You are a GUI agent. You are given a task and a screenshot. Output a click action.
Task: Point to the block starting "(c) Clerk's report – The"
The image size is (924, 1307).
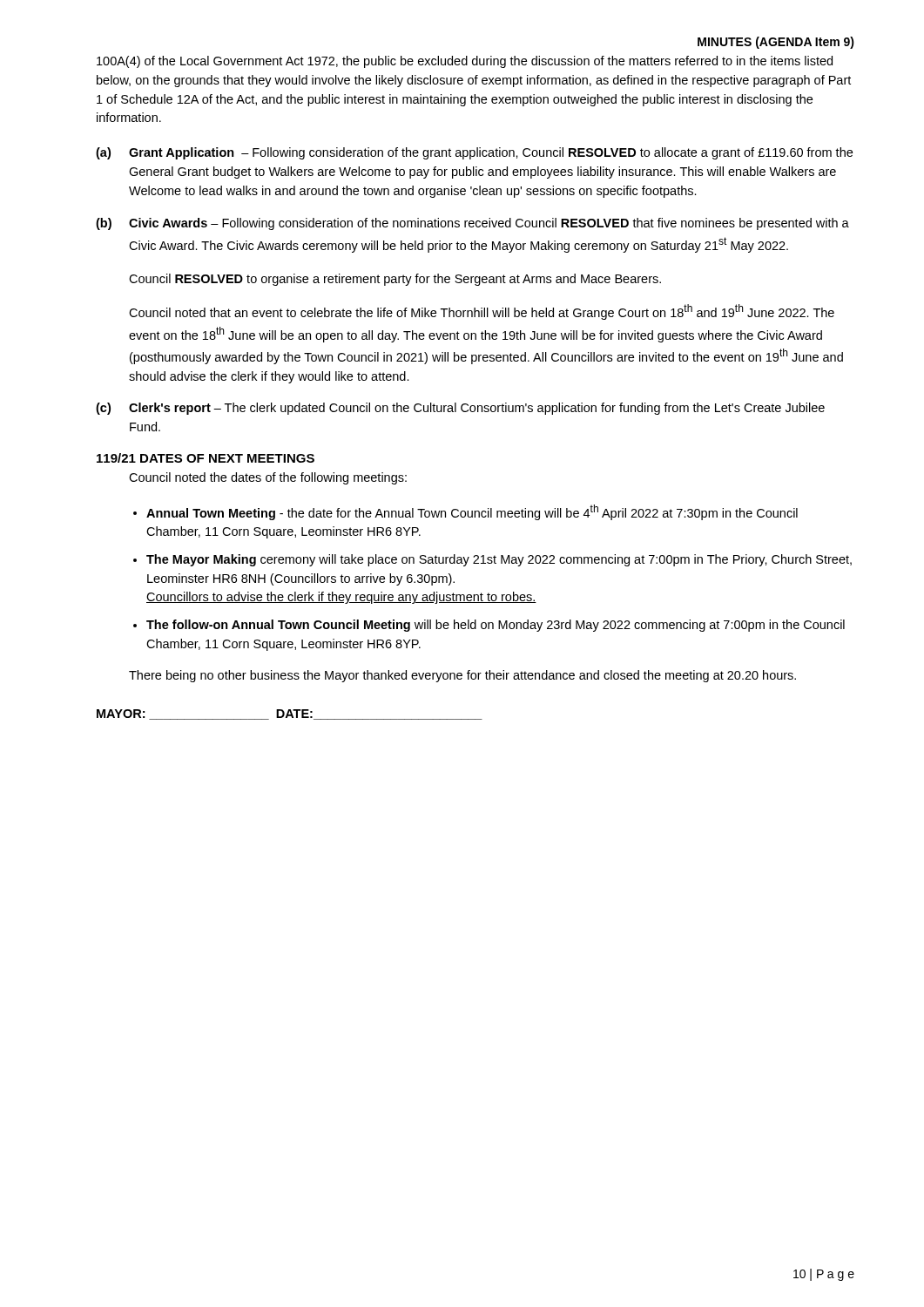475,418
